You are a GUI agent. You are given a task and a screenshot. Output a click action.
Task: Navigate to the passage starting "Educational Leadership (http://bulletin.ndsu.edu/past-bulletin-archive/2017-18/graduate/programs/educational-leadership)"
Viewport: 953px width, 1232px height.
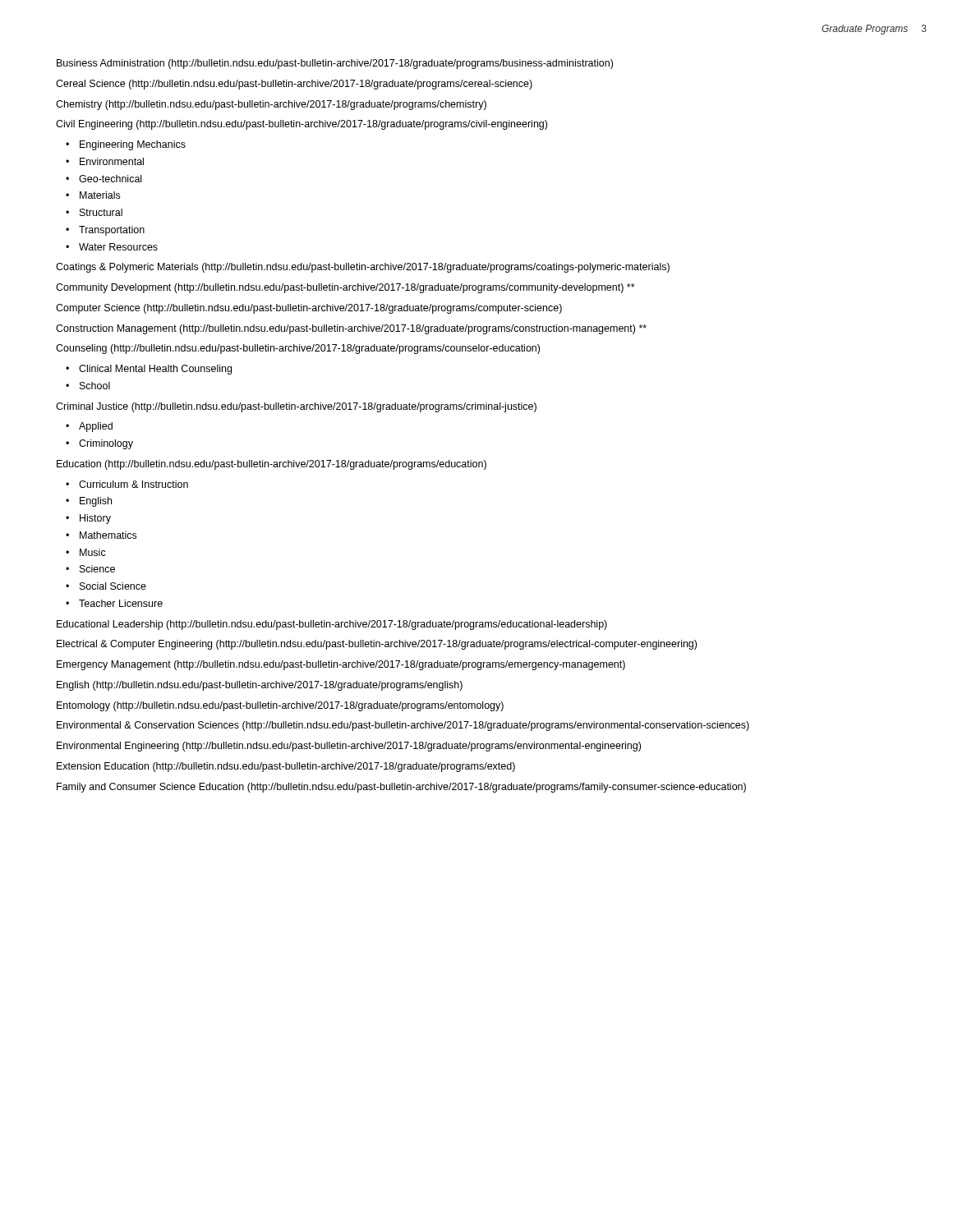(332, 624)
